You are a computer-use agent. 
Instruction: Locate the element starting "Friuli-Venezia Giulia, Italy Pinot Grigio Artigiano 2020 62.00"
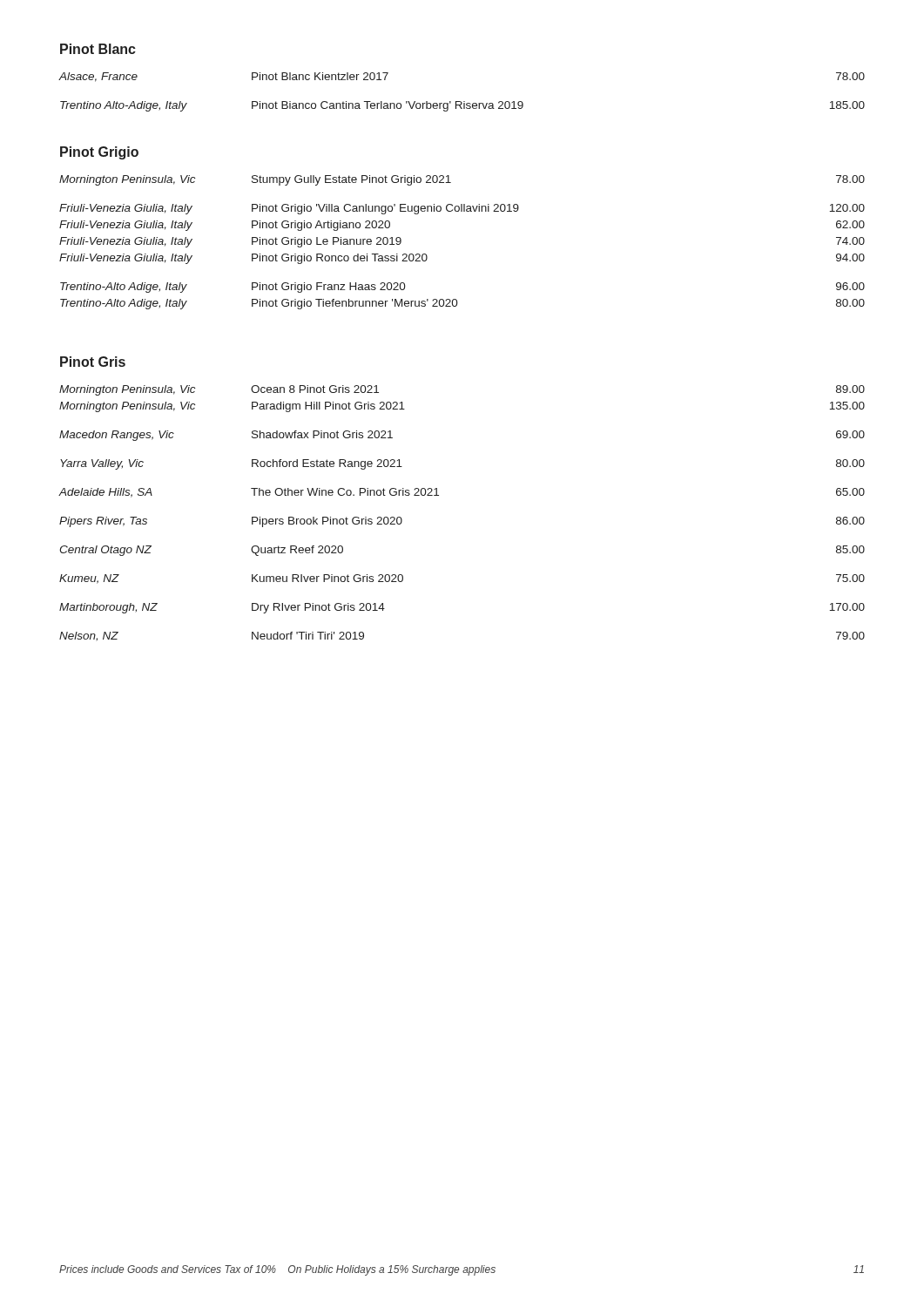(110, 225)
